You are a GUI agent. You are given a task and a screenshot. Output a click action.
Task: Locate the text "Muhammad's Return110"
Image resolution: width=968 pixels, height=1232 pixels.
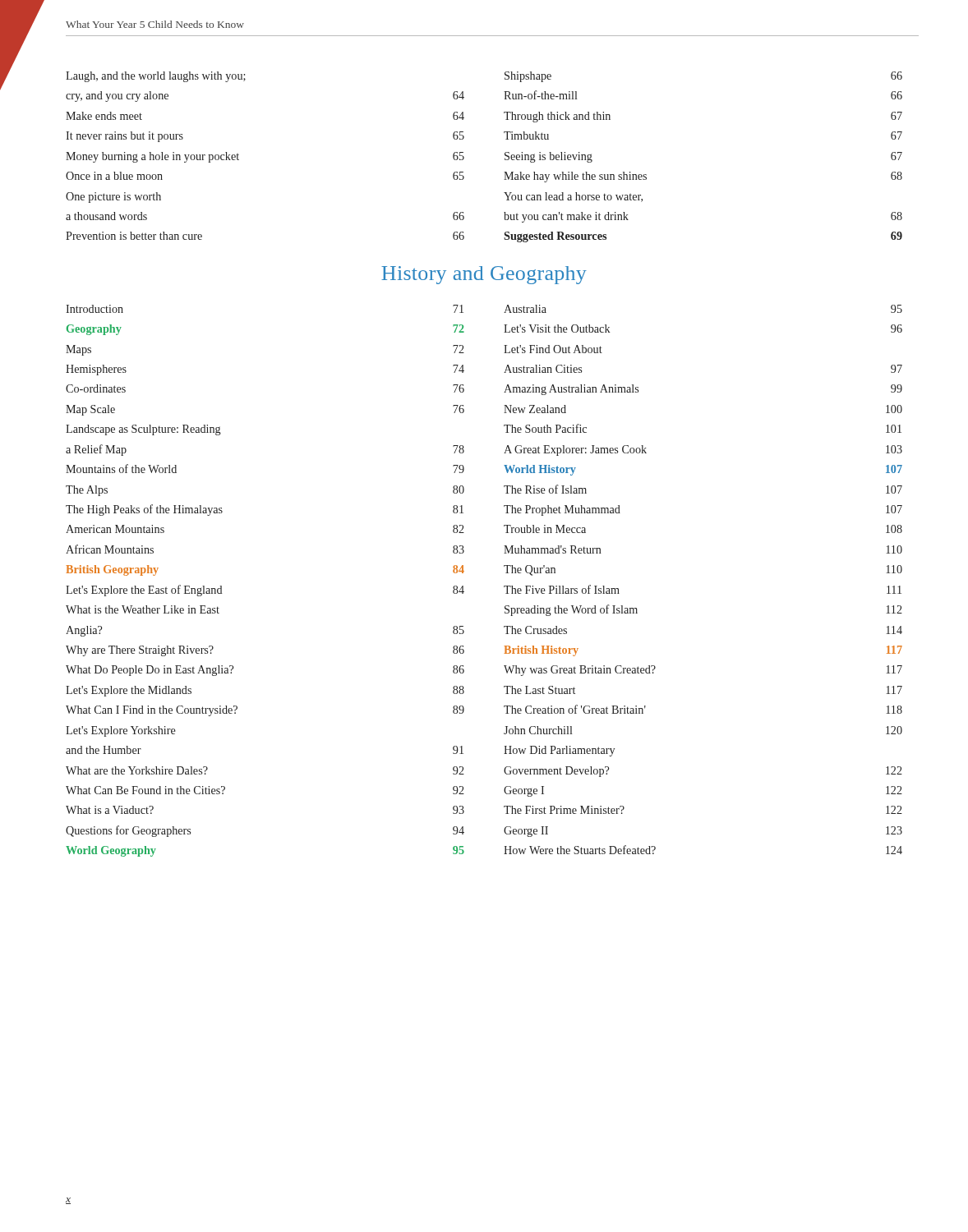[557, 548]
